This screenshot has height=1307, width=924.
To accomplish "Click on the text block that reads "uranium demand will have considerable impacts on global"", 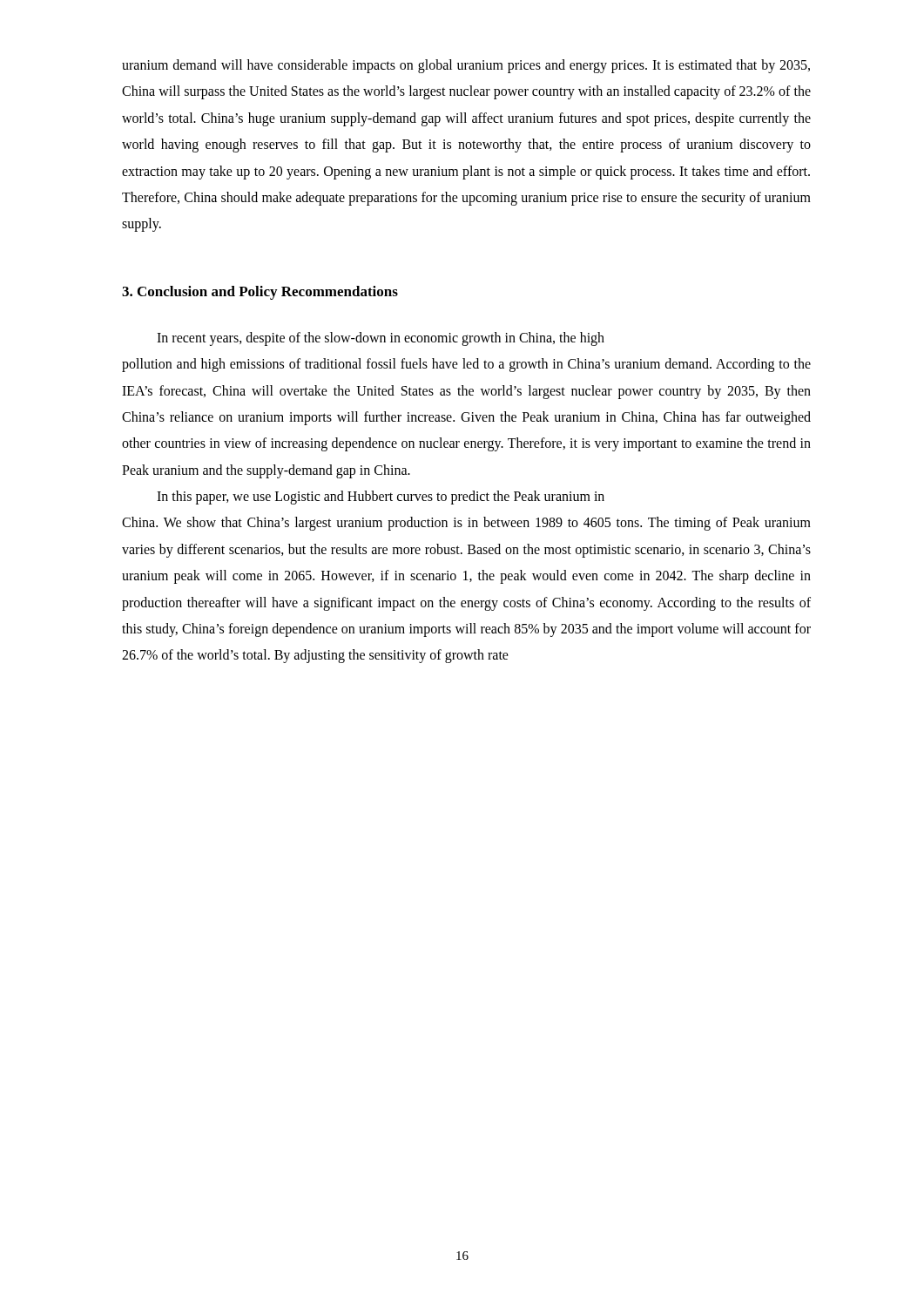I will [x=466, y=144].
